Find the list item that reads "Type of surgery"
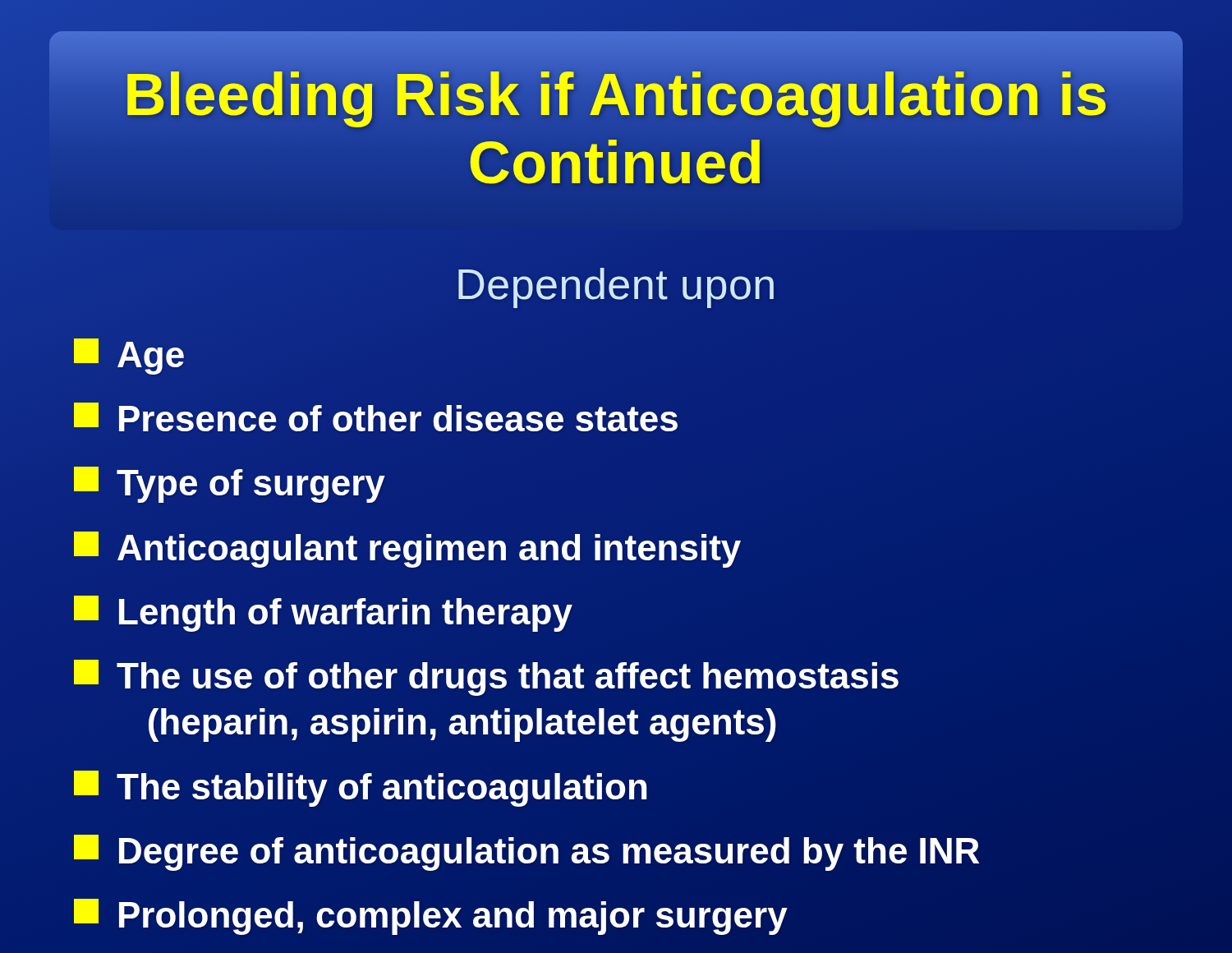1232x953 pixels. tap(230, 483)
